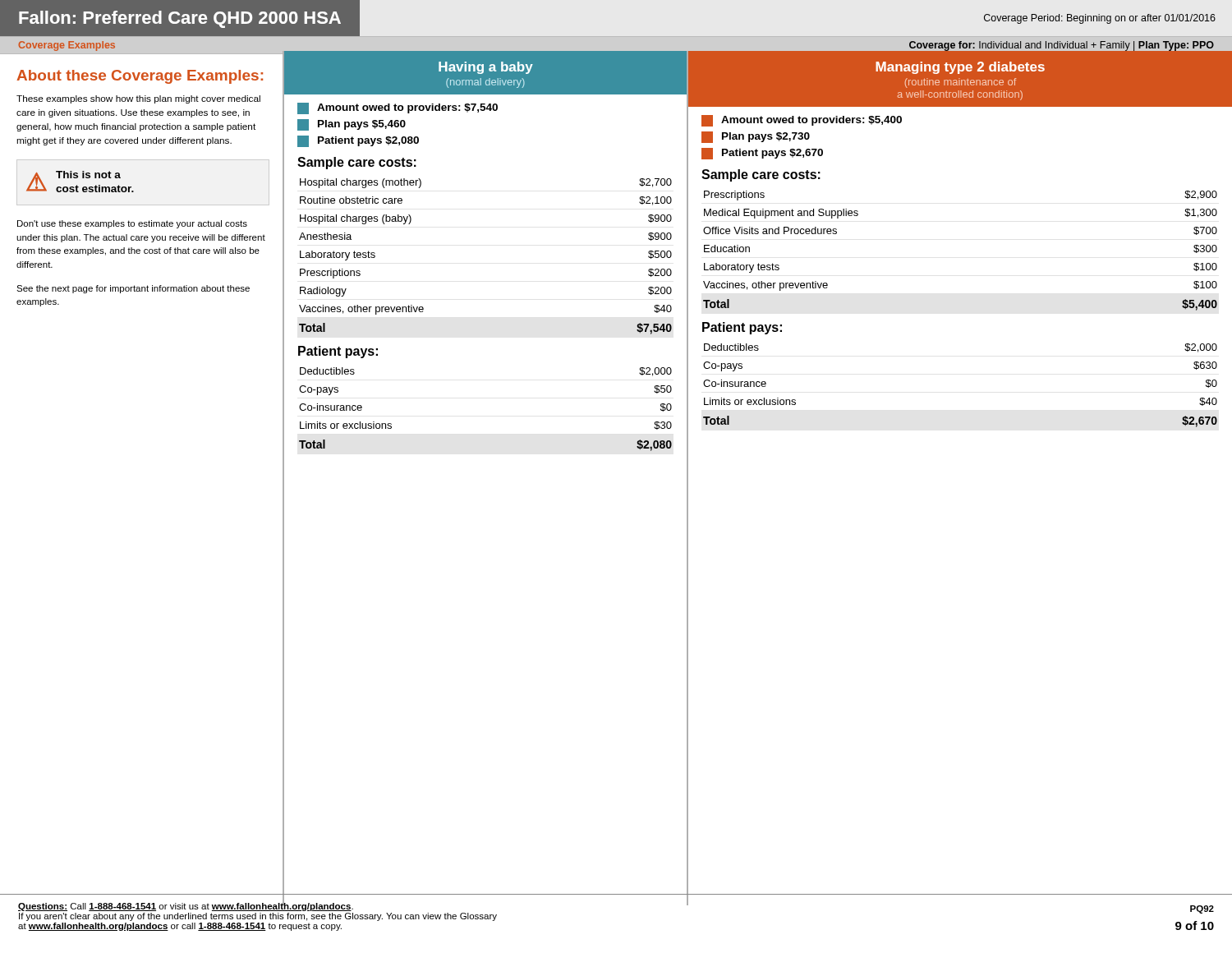Image resolution: width=1232 pixels, height=953 pixels.
Task: Select the passage starting "Having a baby"
Action: tap(485, 67)
